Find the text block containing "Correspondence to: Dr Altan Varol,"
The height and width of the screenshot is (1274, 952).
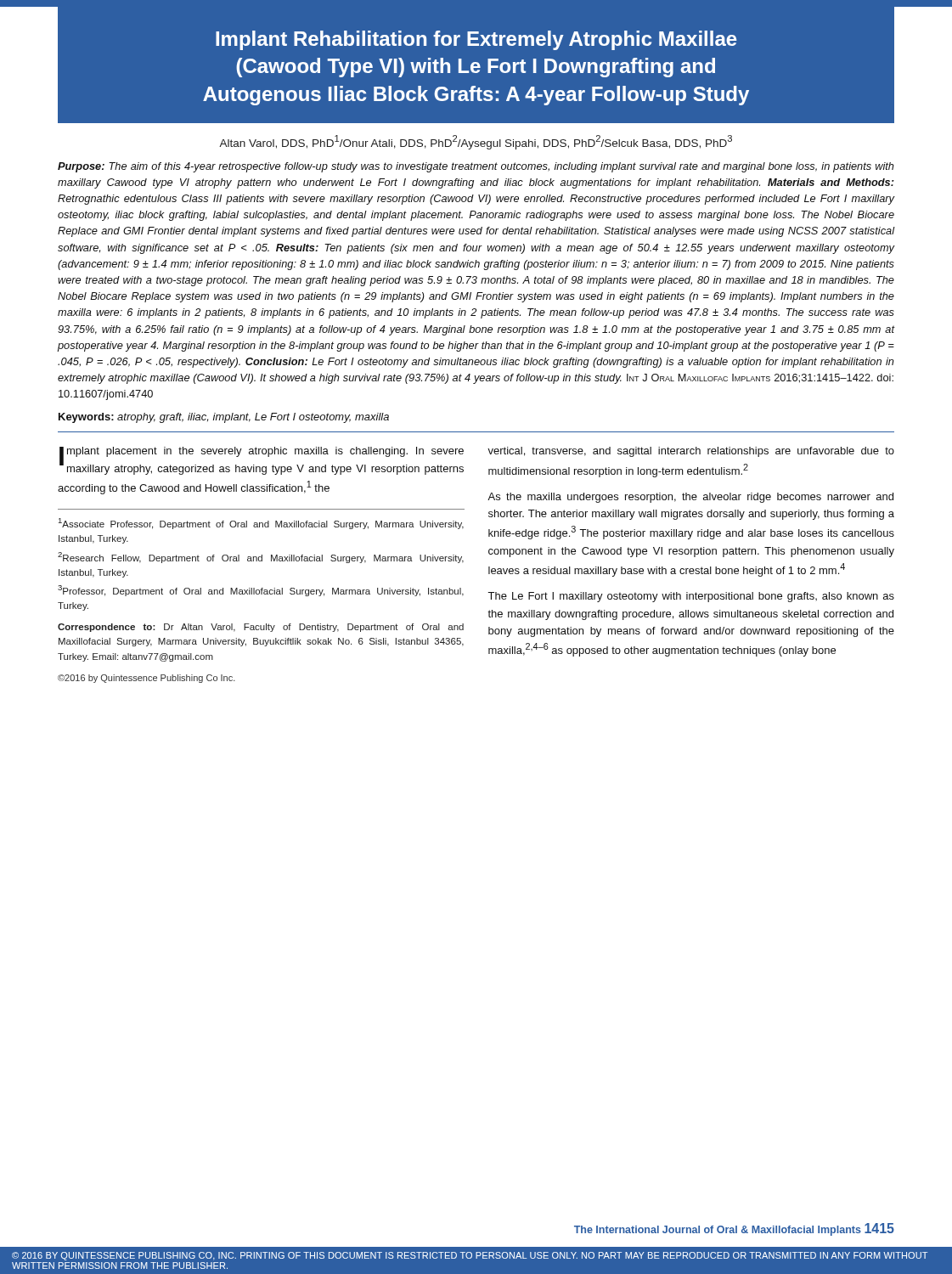[261, 642]
